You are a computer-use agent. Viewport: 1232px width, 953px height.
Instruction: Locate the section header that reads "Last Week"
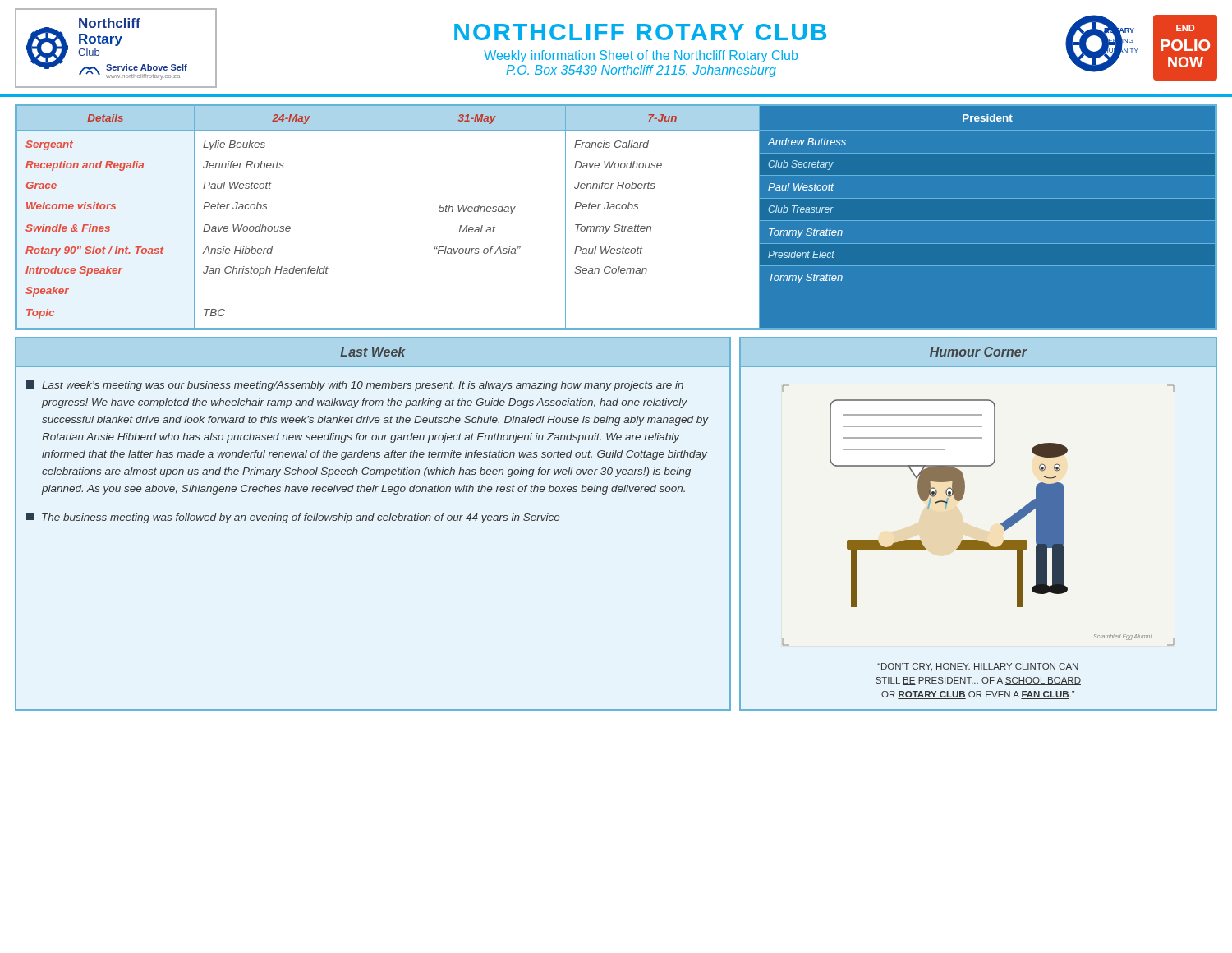coord(373,352)
